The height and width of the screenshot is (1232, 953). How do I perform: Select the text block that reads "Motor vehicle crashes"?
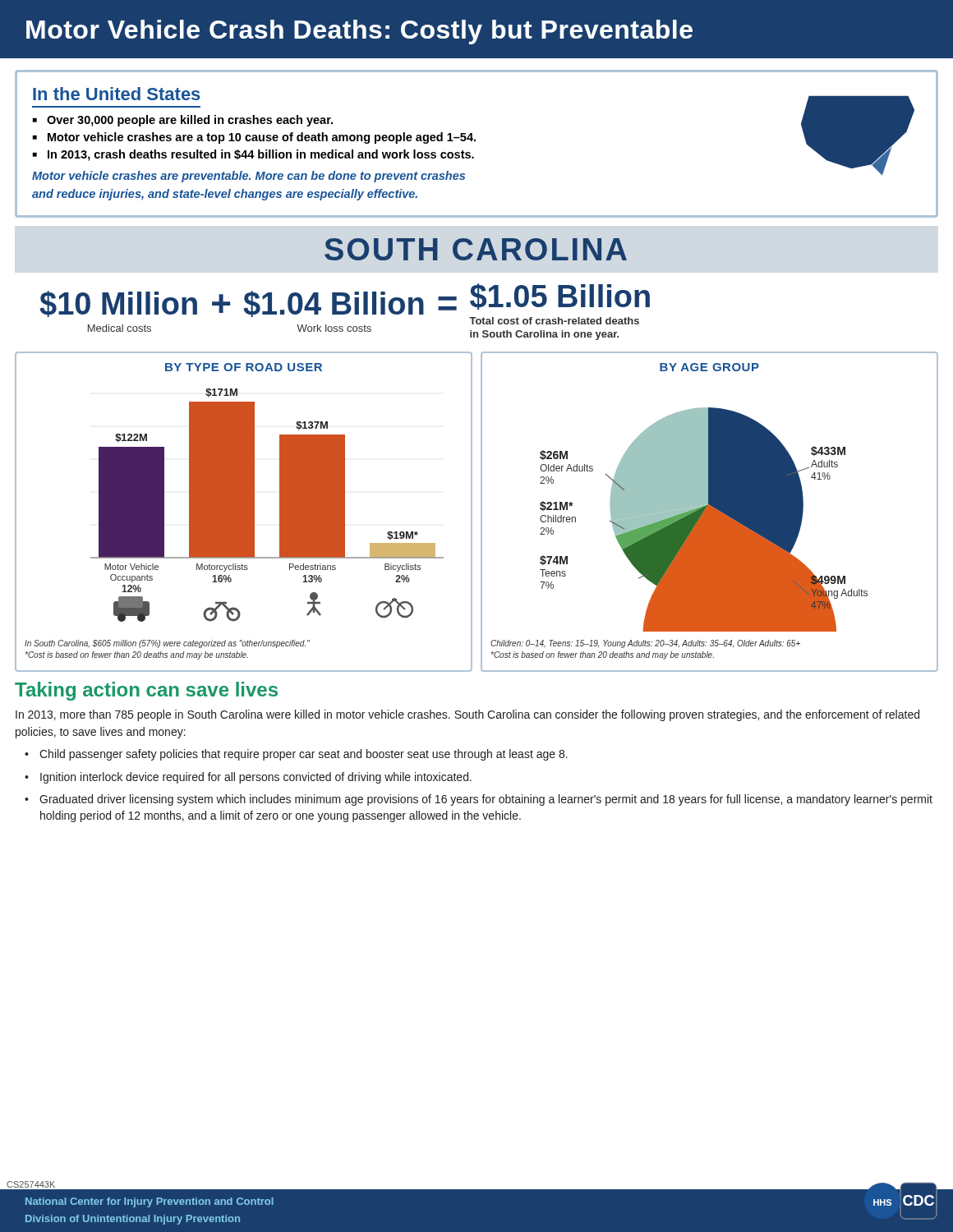coord(249,185)
